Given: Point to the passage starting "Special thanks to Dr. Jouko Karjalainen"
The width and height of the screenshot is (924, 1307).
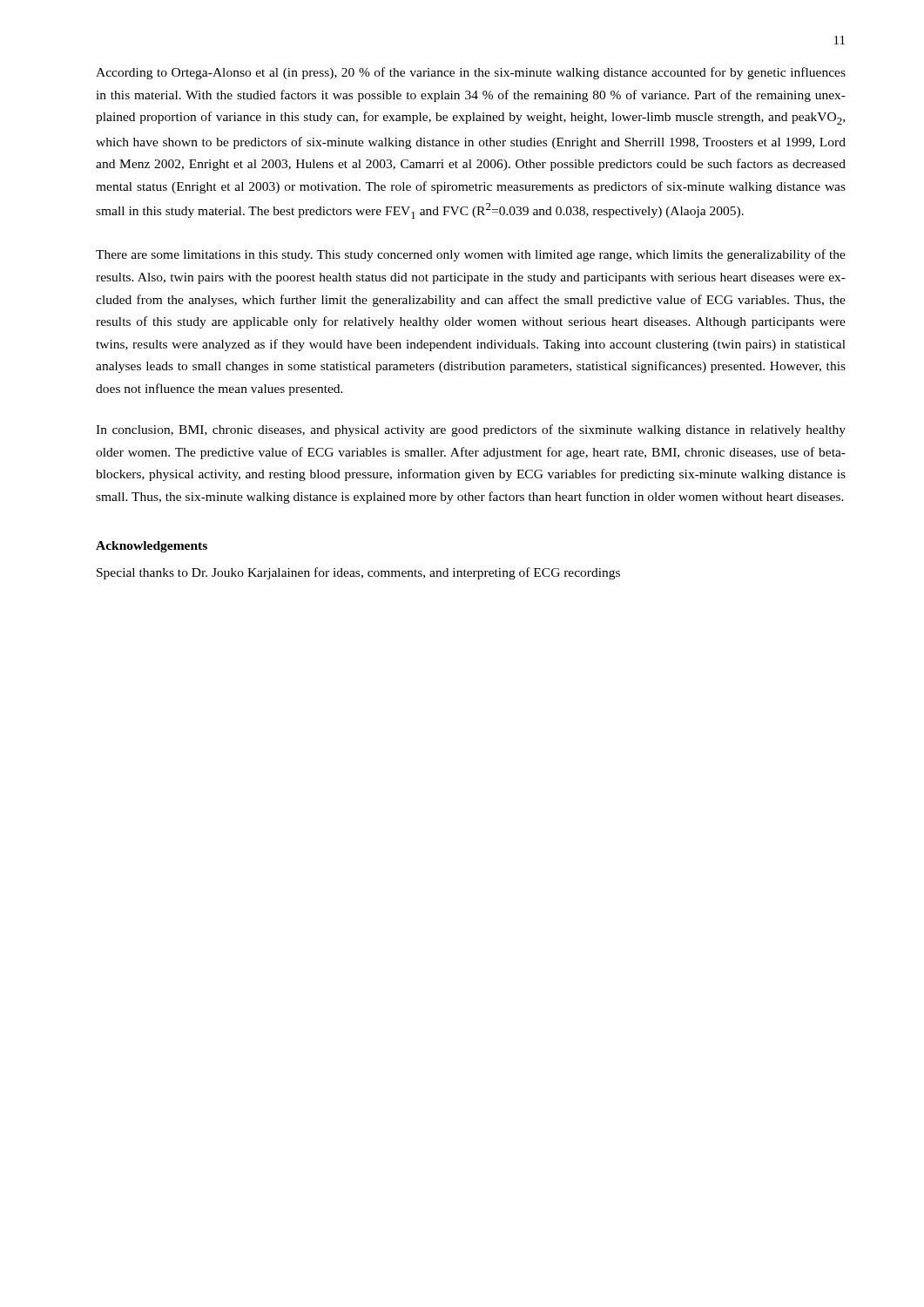Looking at the screenshot, I should pos(358,572).
